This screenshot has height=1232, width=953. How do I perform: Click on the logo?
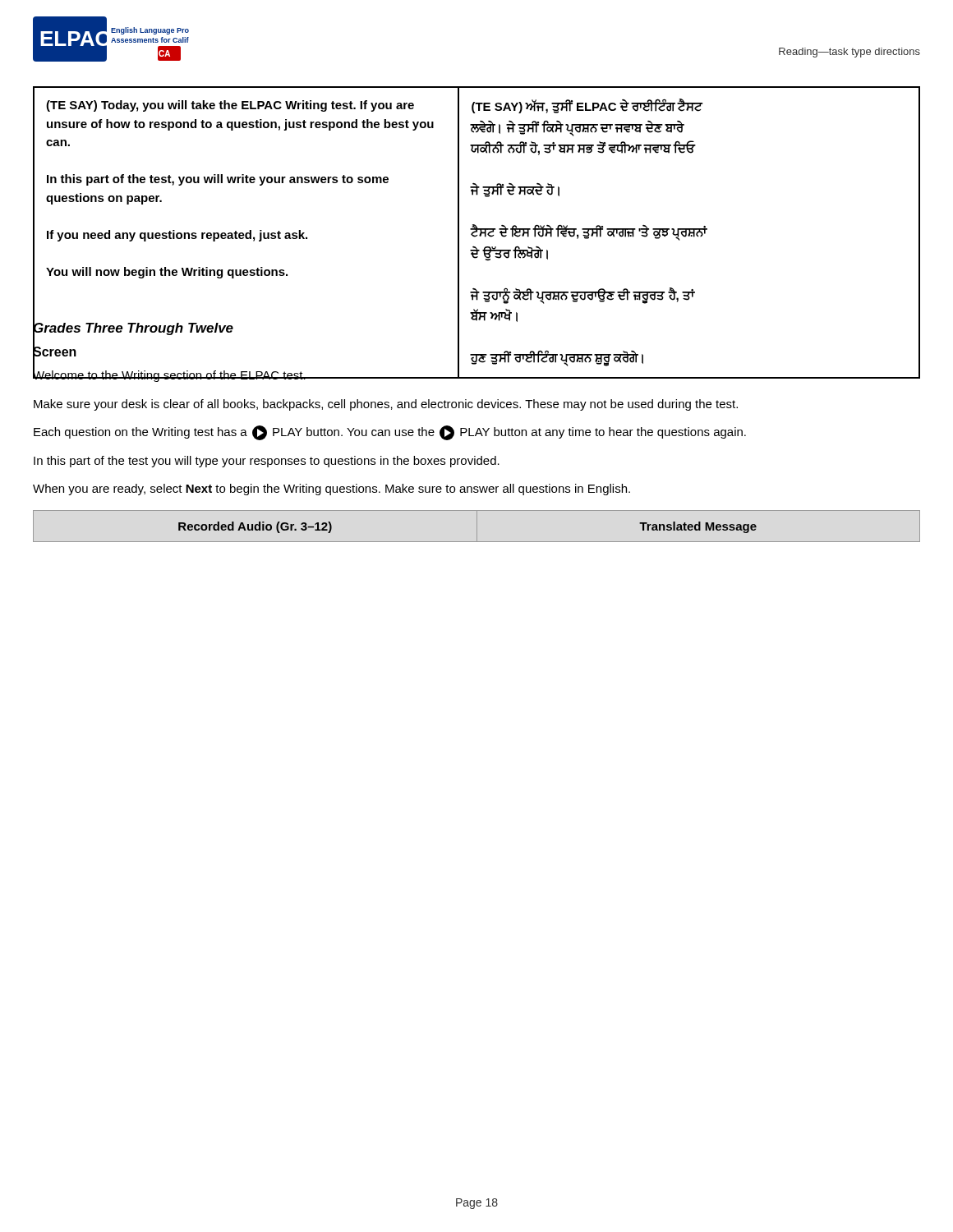(115, 46)
